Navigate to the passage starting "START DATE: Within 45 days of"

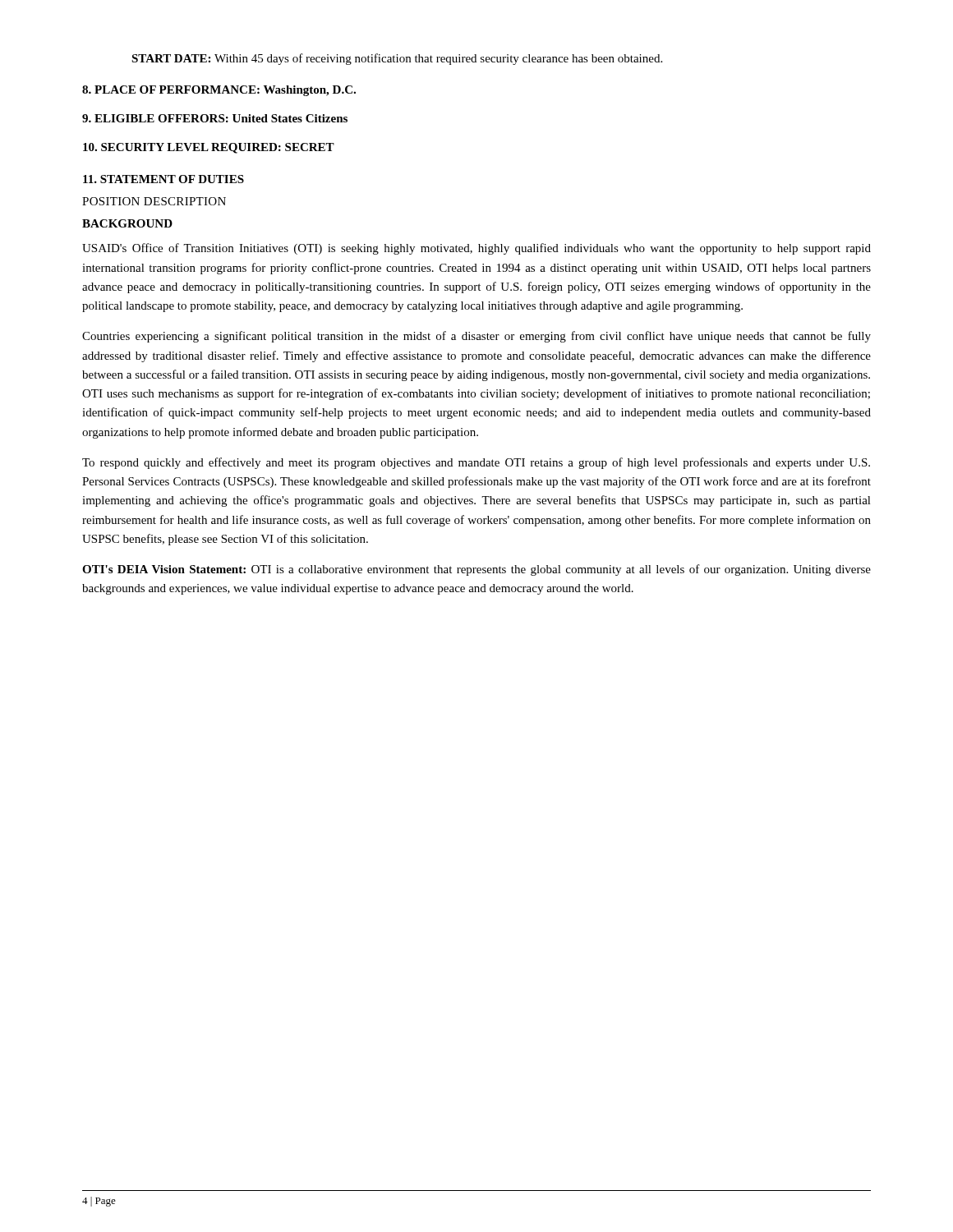coord(501,59)
